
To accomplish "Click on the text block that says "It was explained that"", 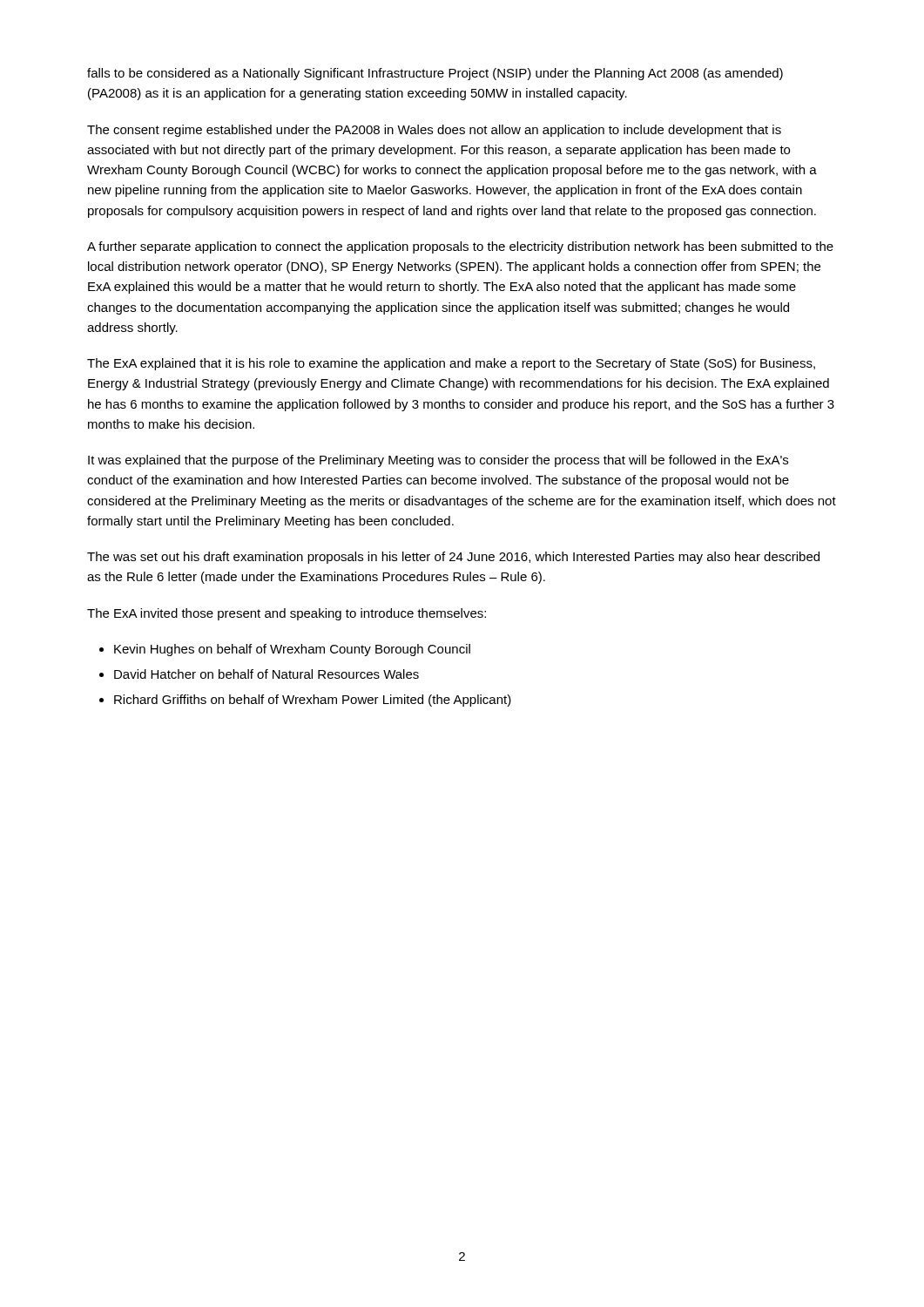I will (x=461, y=490).
